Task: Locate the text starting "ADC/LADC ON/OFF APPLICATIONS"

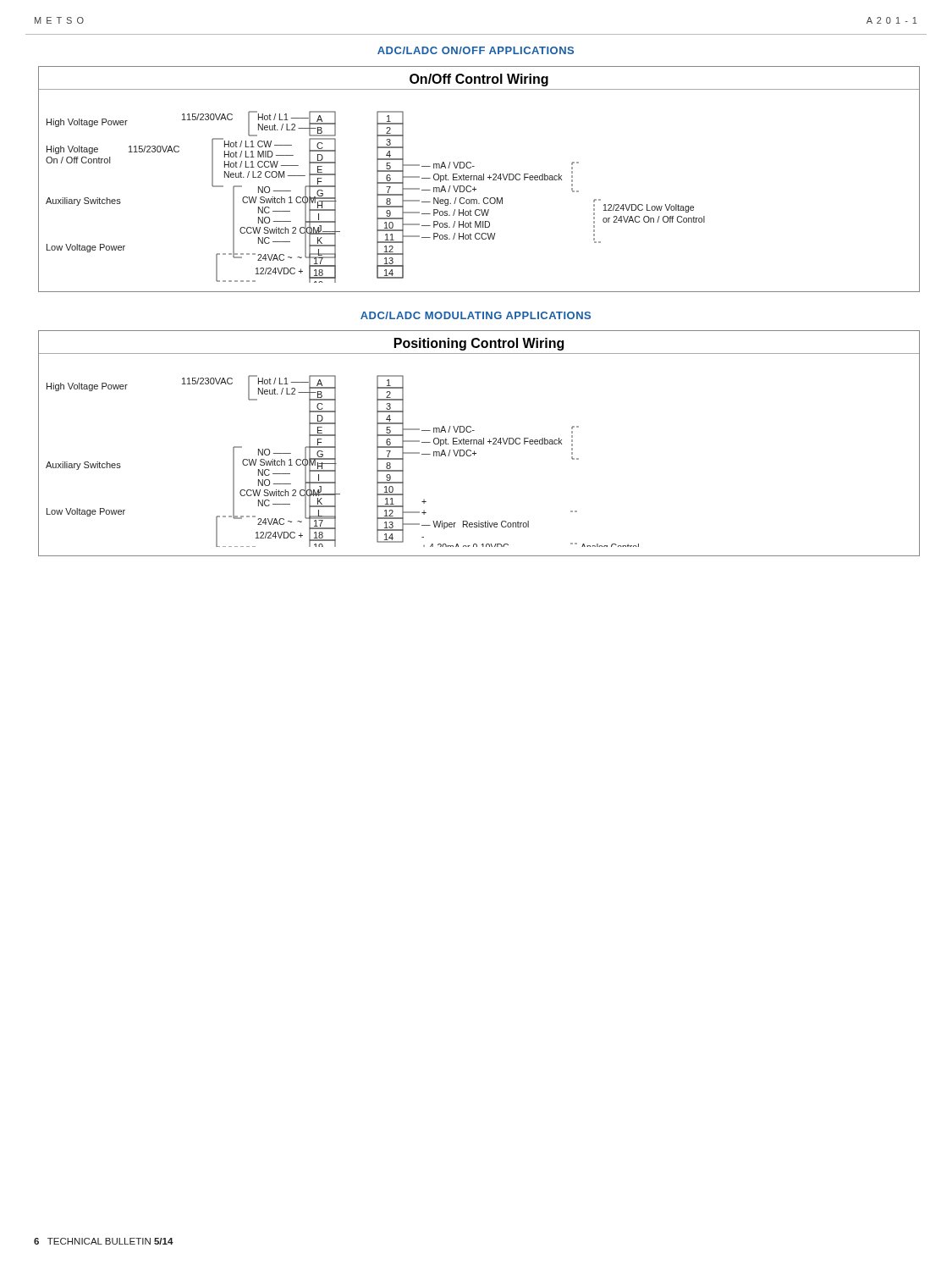Action: [476, 50]
